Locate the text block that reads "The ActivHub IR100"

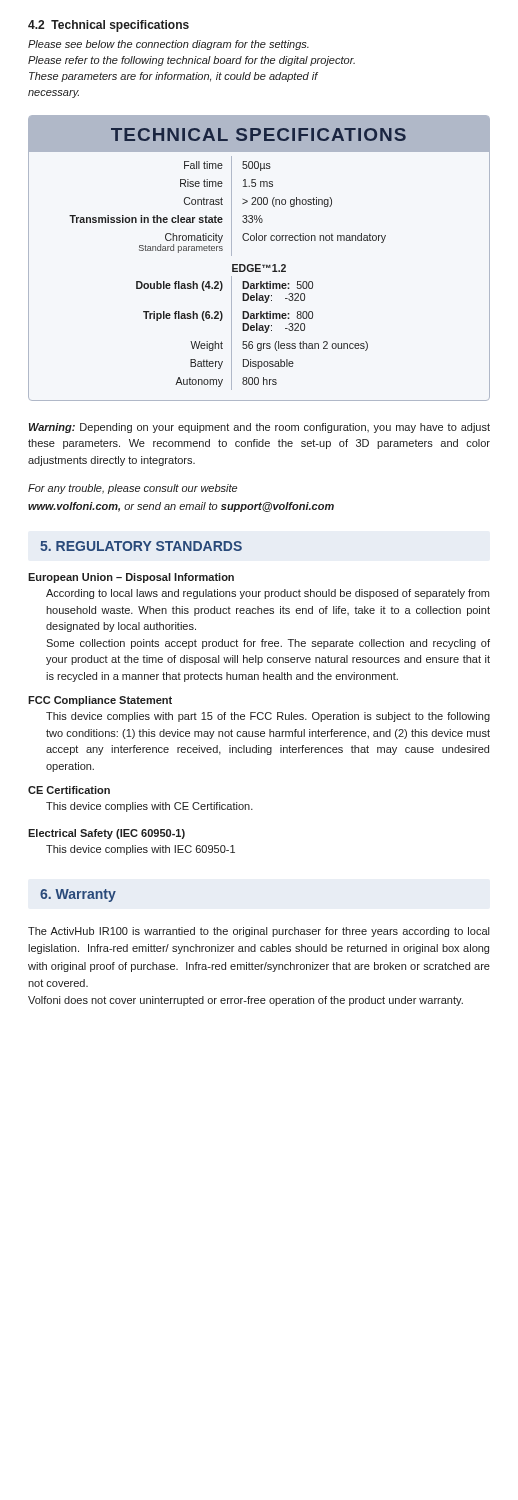(259, 966)
